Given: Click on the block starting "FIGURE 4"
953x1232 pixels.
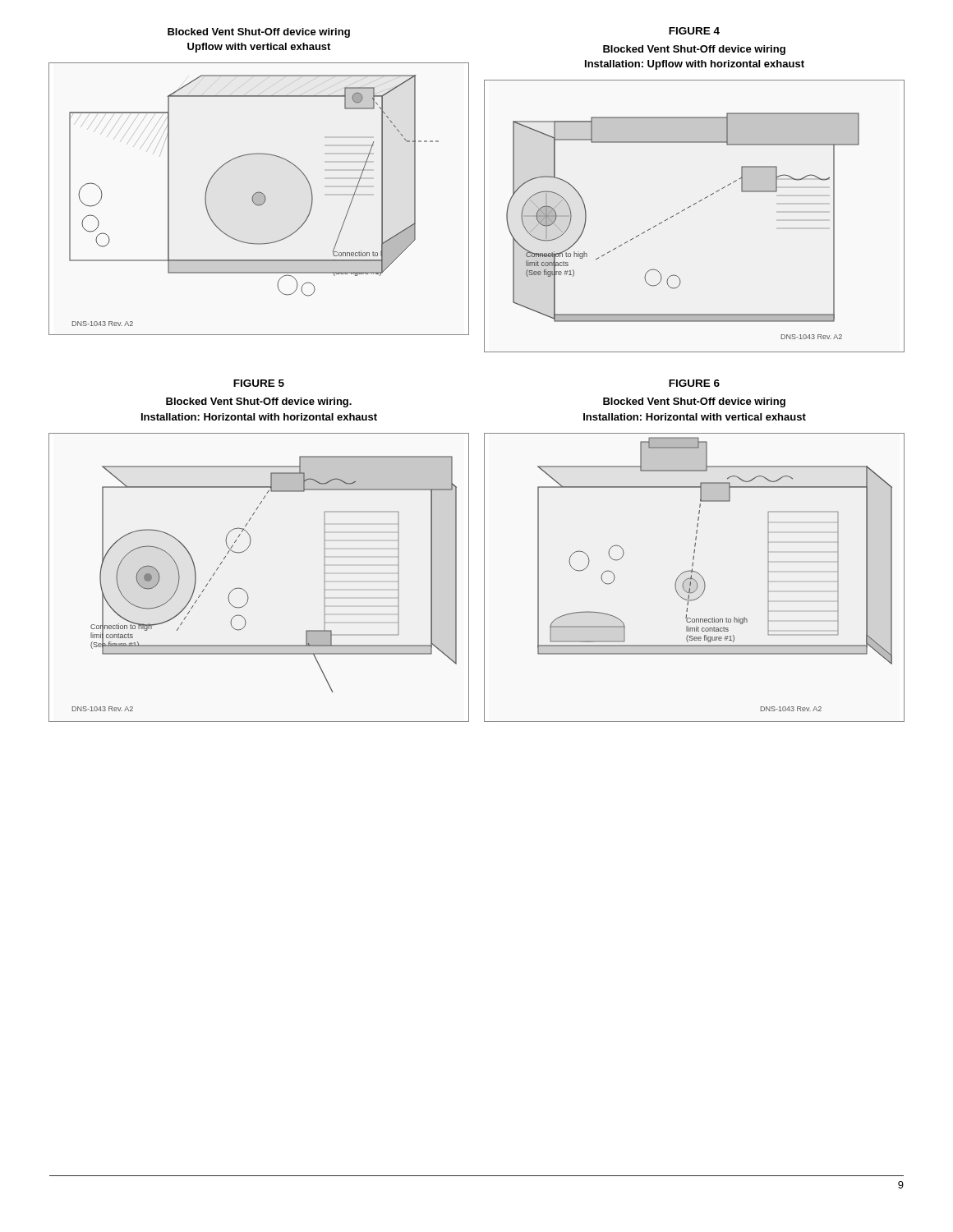Looking at the screenshot, I should pyautogui.click(x=694, y=31).
